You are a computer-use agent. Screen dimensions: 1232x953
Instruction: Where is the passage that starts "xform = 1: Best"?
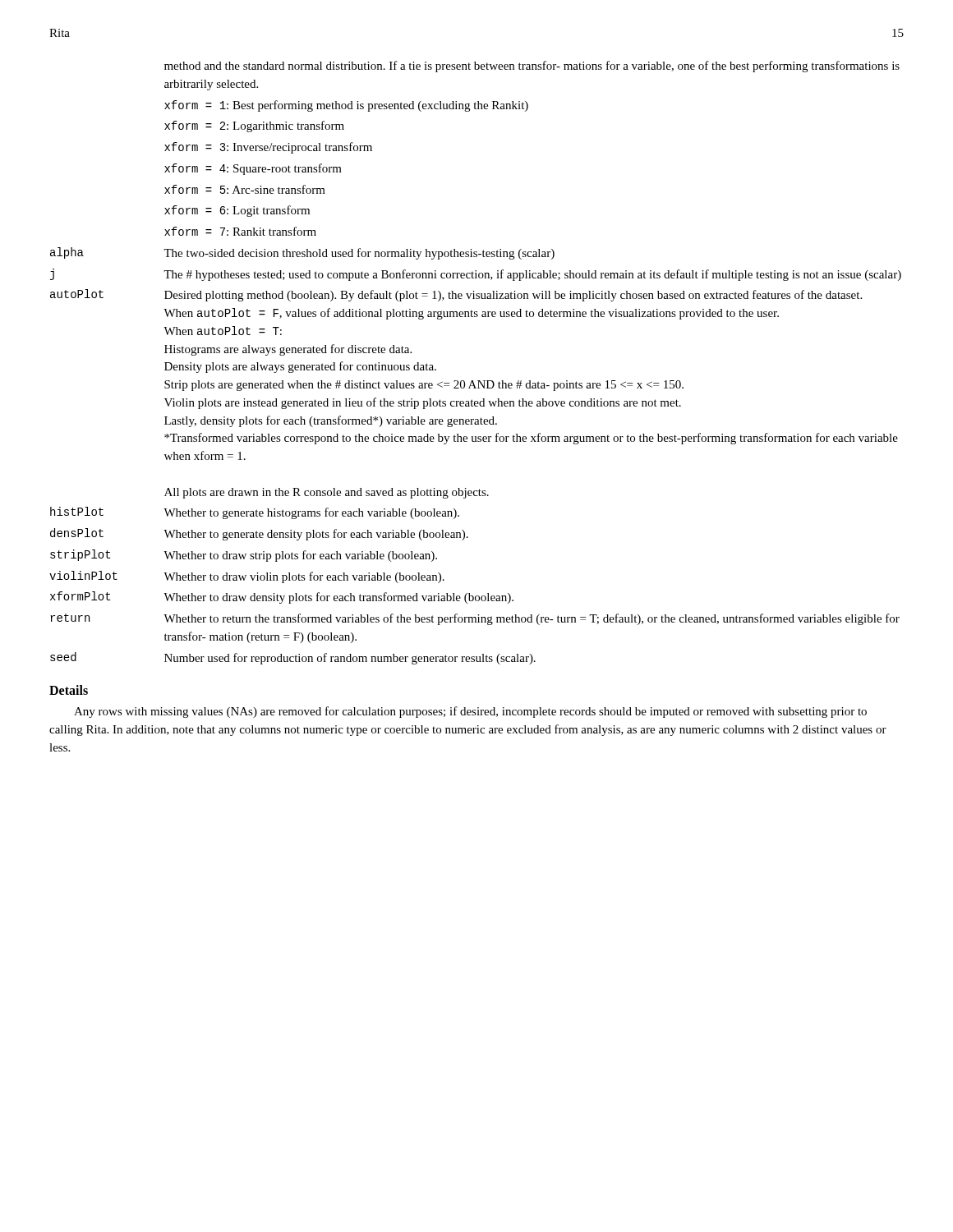click(x=476, y=105)
